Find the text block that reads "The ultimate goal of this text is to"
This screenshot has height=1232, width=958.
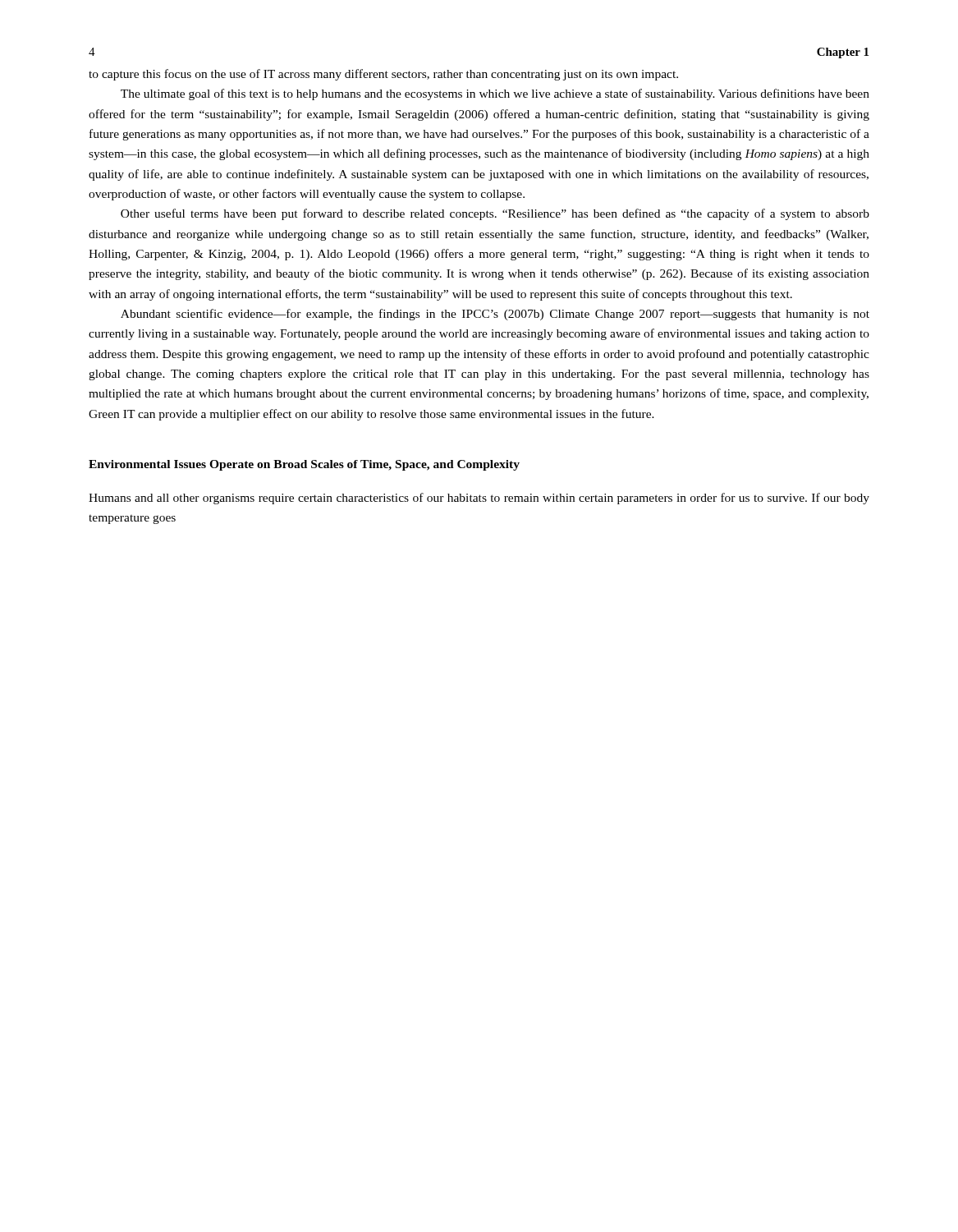[479, 144]
